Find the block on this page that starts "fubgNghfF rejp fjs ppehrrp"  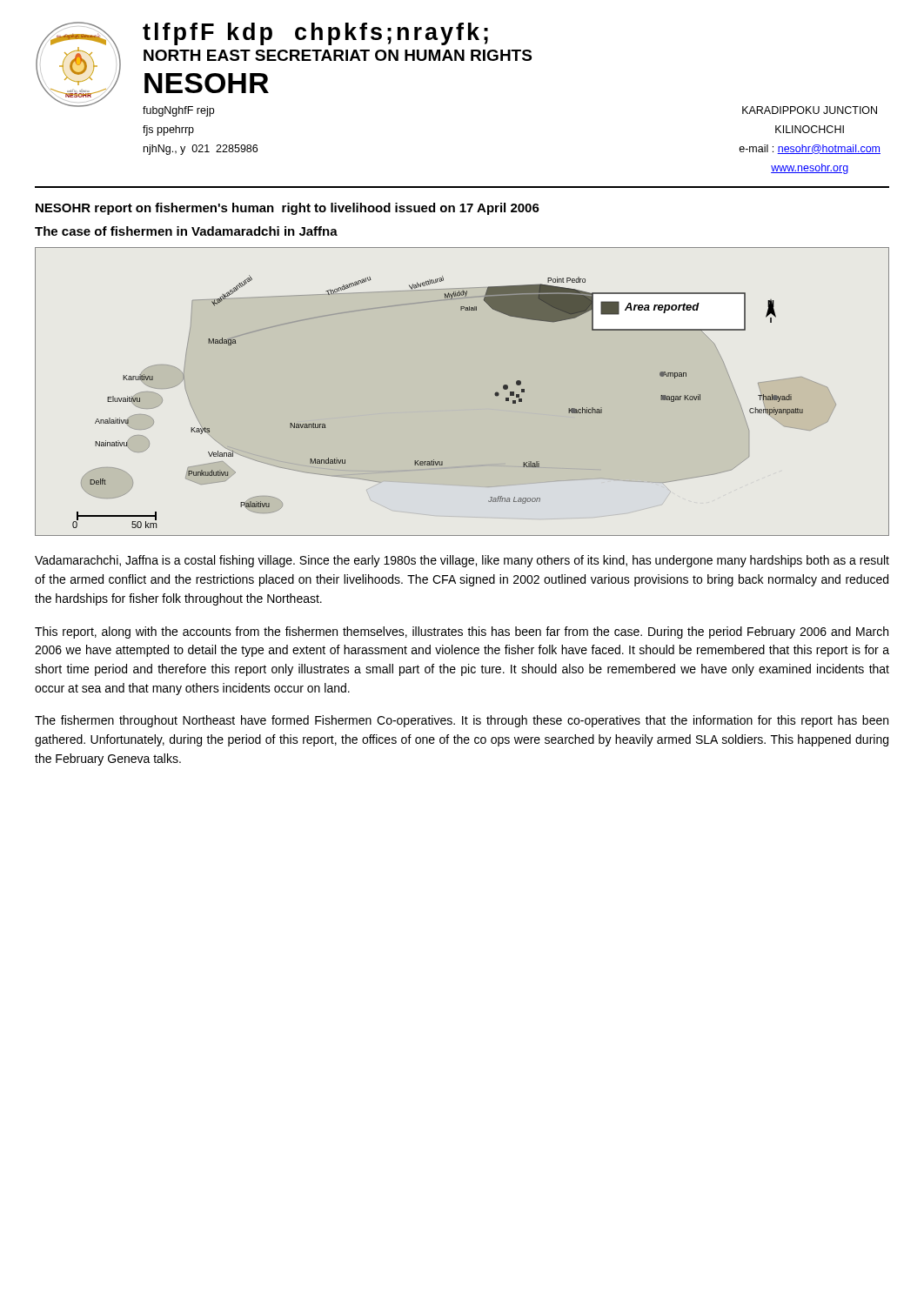(200, 130)
